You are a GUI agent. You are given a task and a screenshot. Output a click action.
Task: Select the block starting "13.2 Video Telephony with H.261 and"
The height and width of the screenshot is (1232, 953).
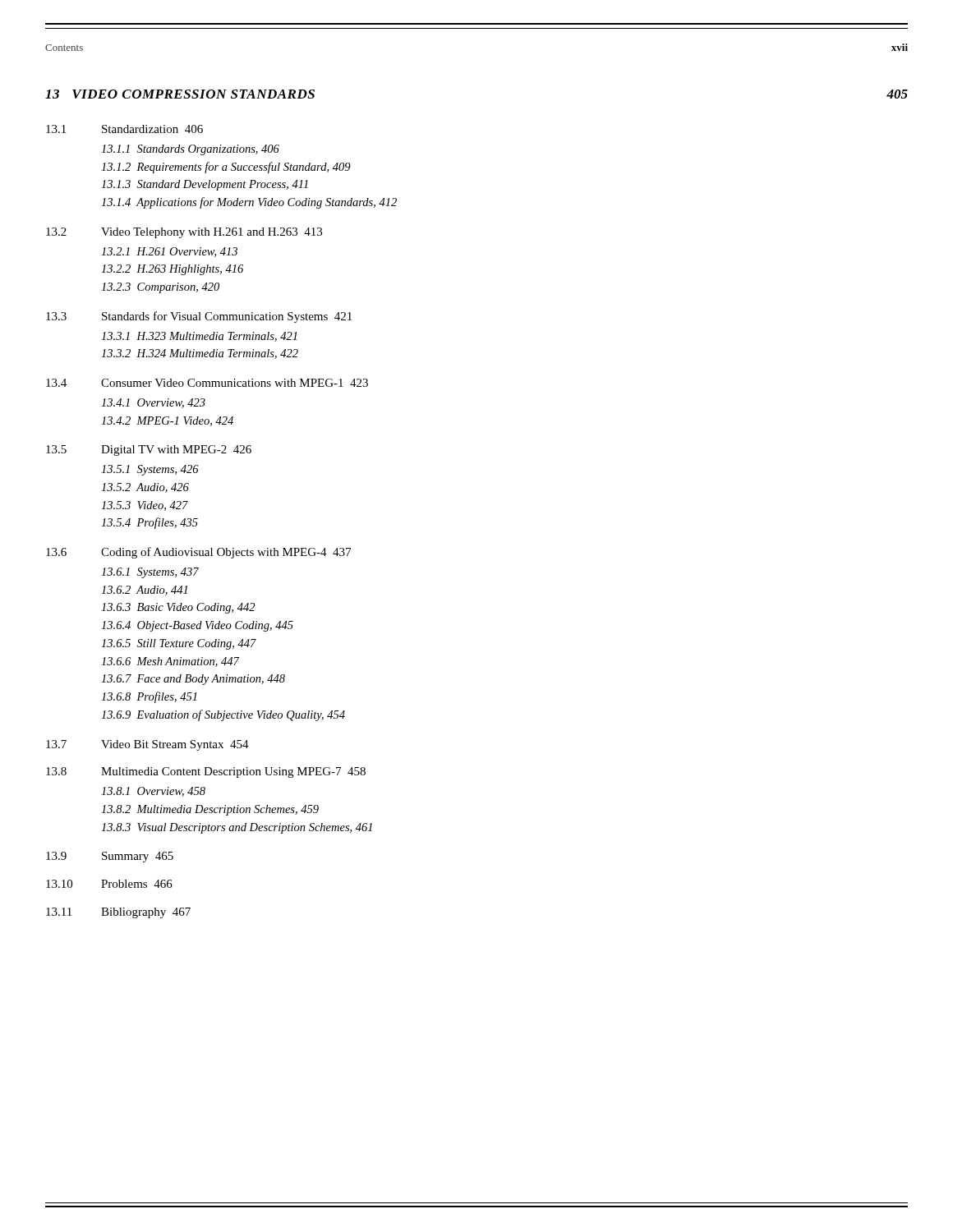point(184,233)
